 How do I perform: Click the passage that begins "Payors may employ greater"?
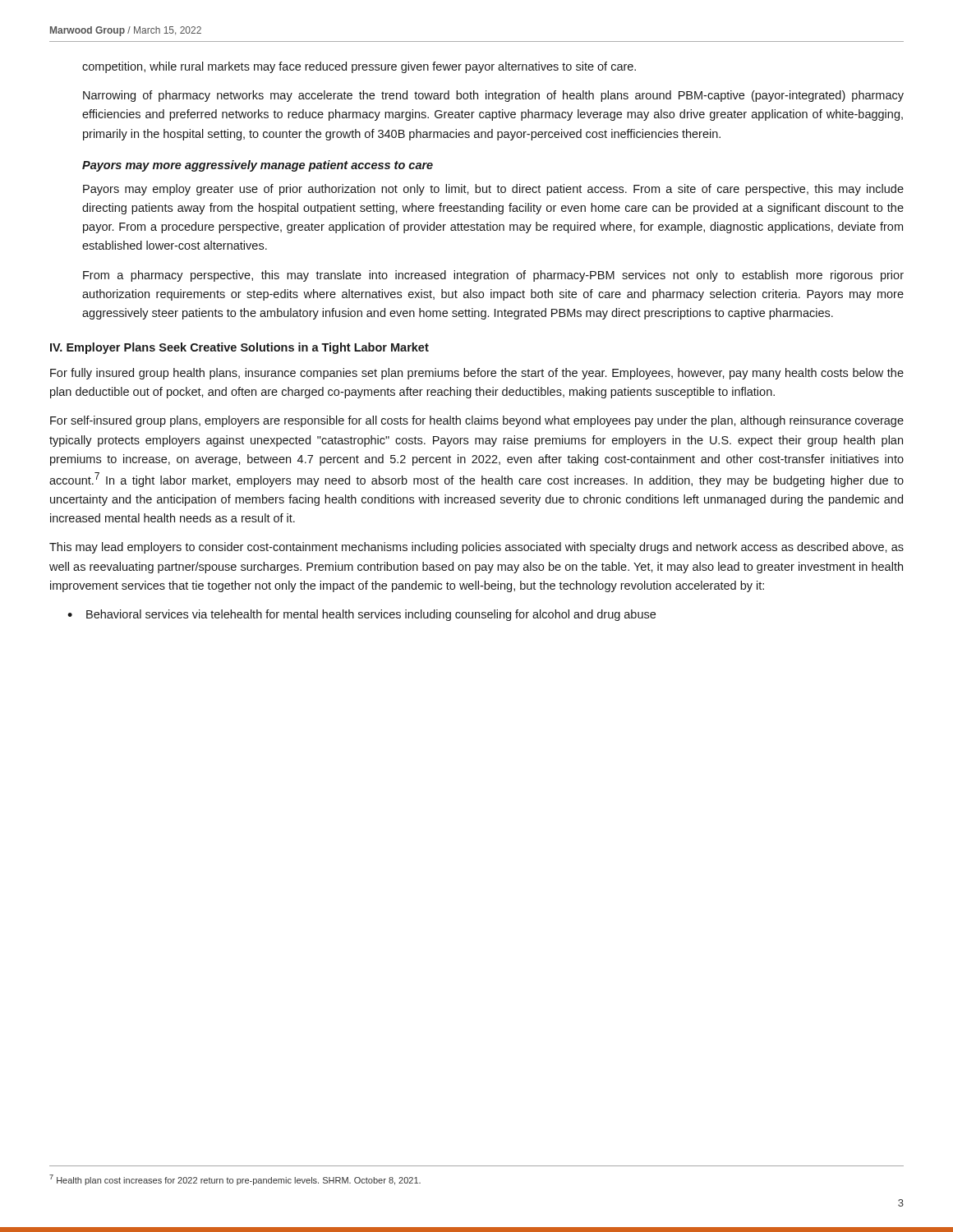point(493,218)
